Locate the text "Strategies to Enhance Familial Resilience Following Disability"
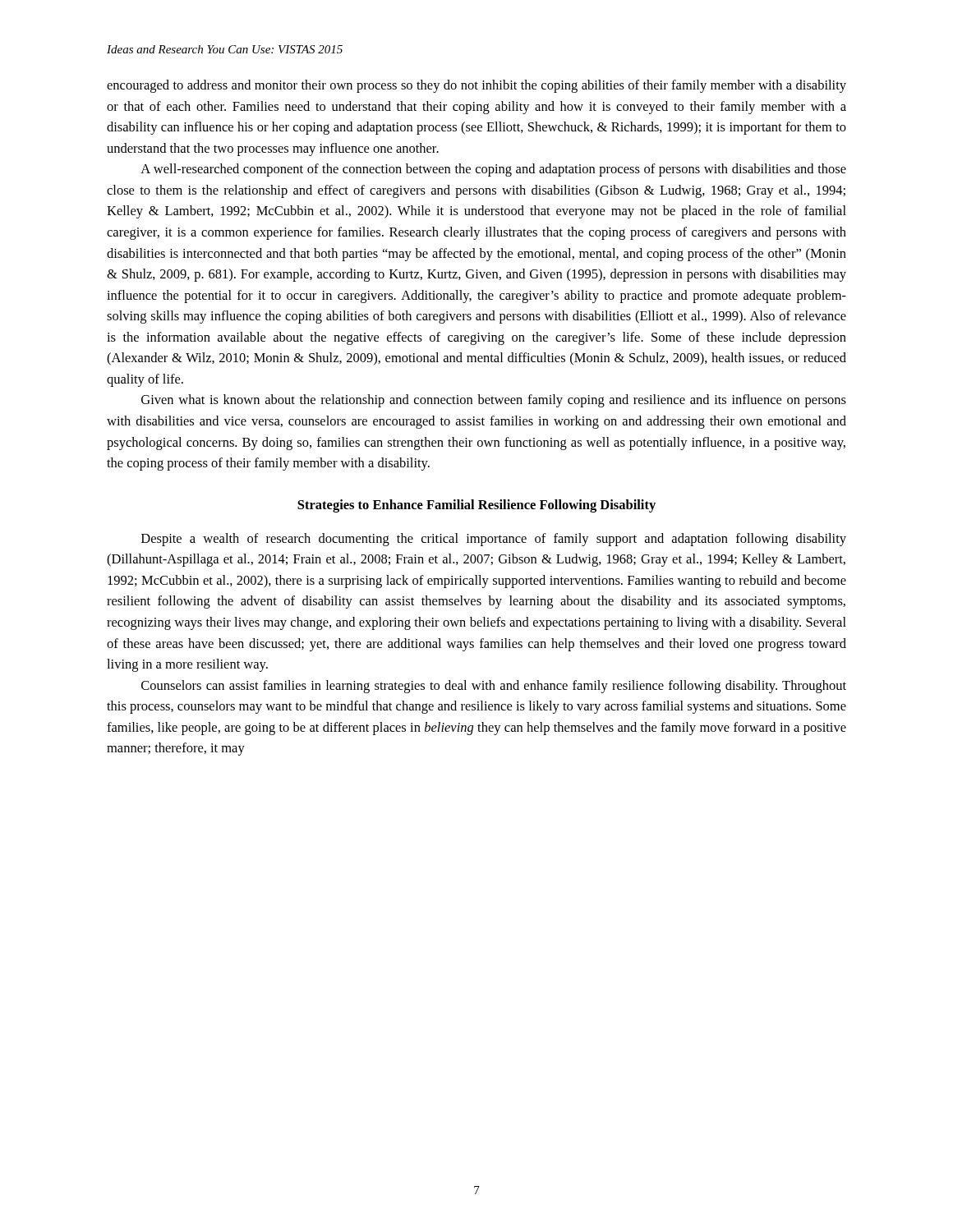Viewport: 953px width, 1232px height. (x=476, y=504)
